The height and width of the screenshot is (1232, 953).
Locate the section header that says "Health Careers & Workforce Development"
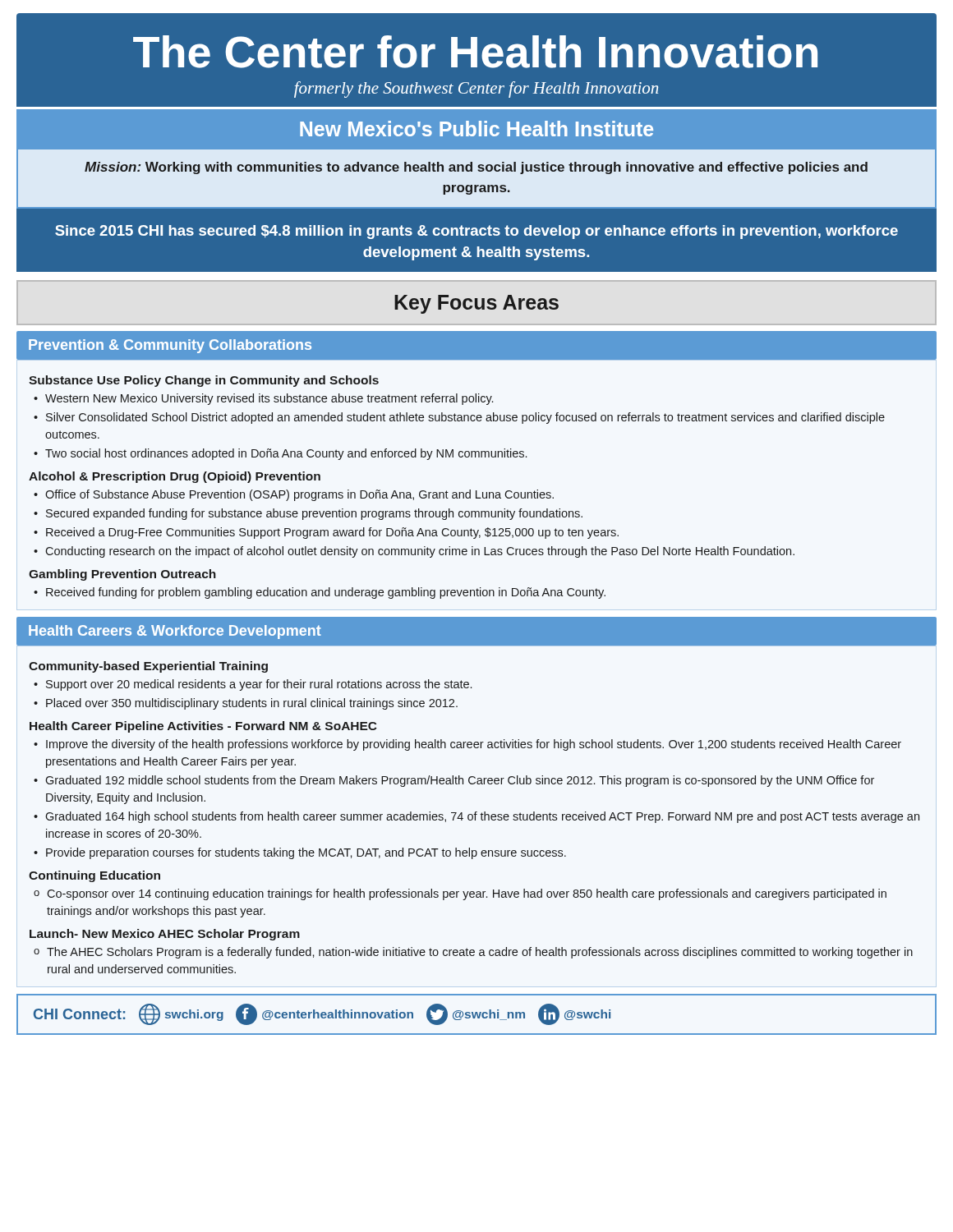click(x=174, y=631)
